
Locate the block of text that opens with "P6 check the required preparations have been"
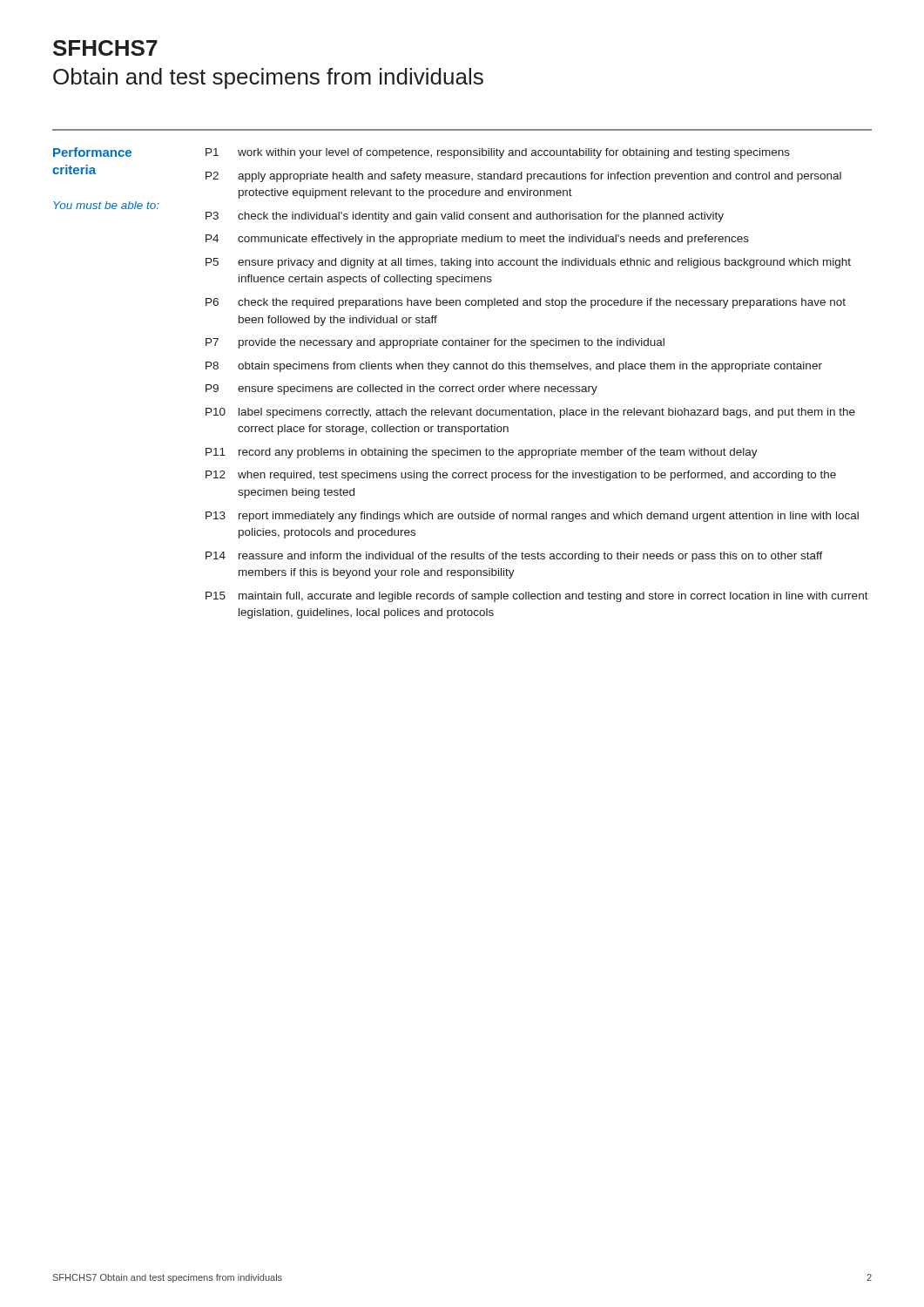(x=538, y=311)
